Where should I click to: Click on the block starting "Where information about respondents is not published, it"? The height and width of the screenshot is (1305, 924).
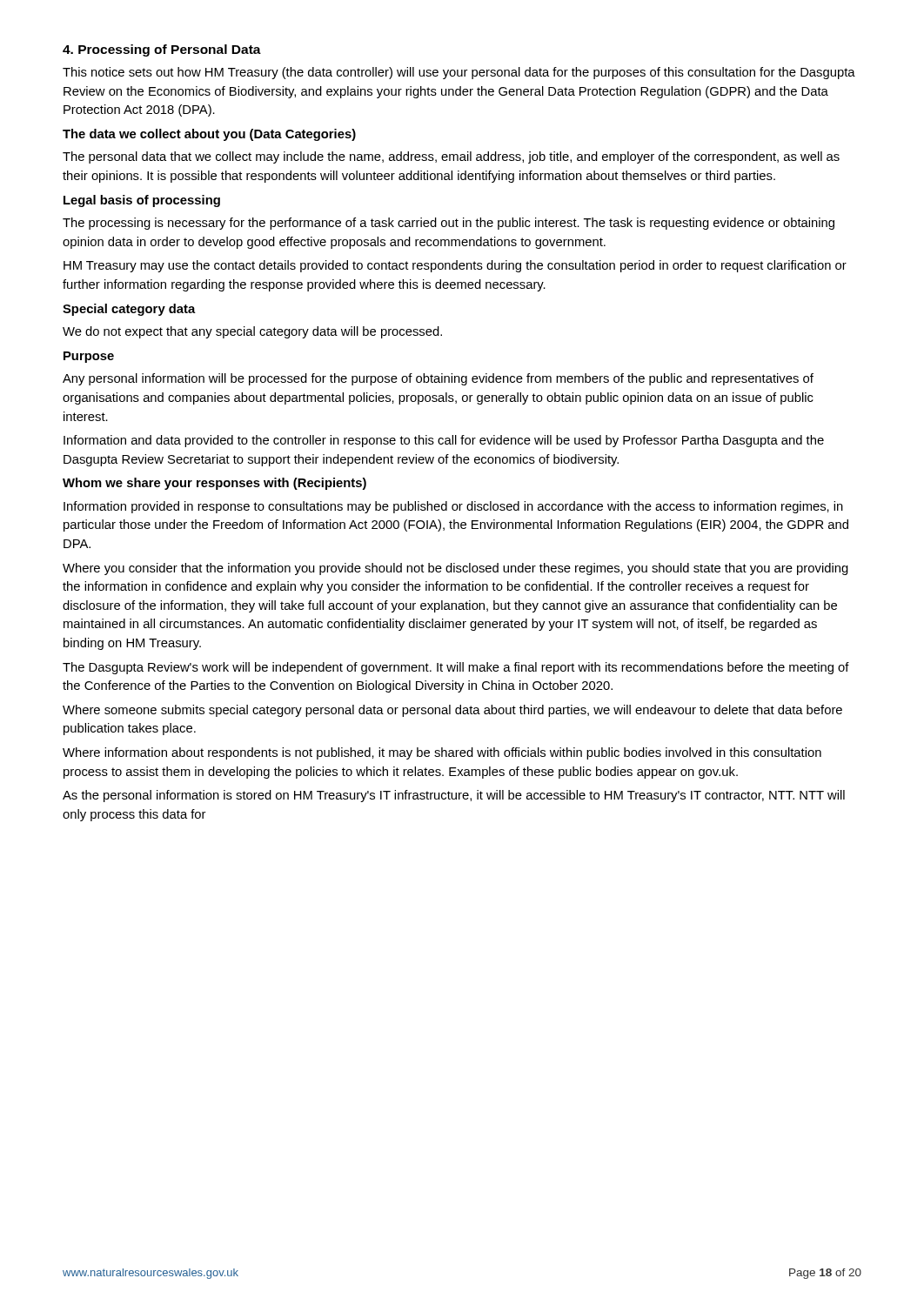442,762
